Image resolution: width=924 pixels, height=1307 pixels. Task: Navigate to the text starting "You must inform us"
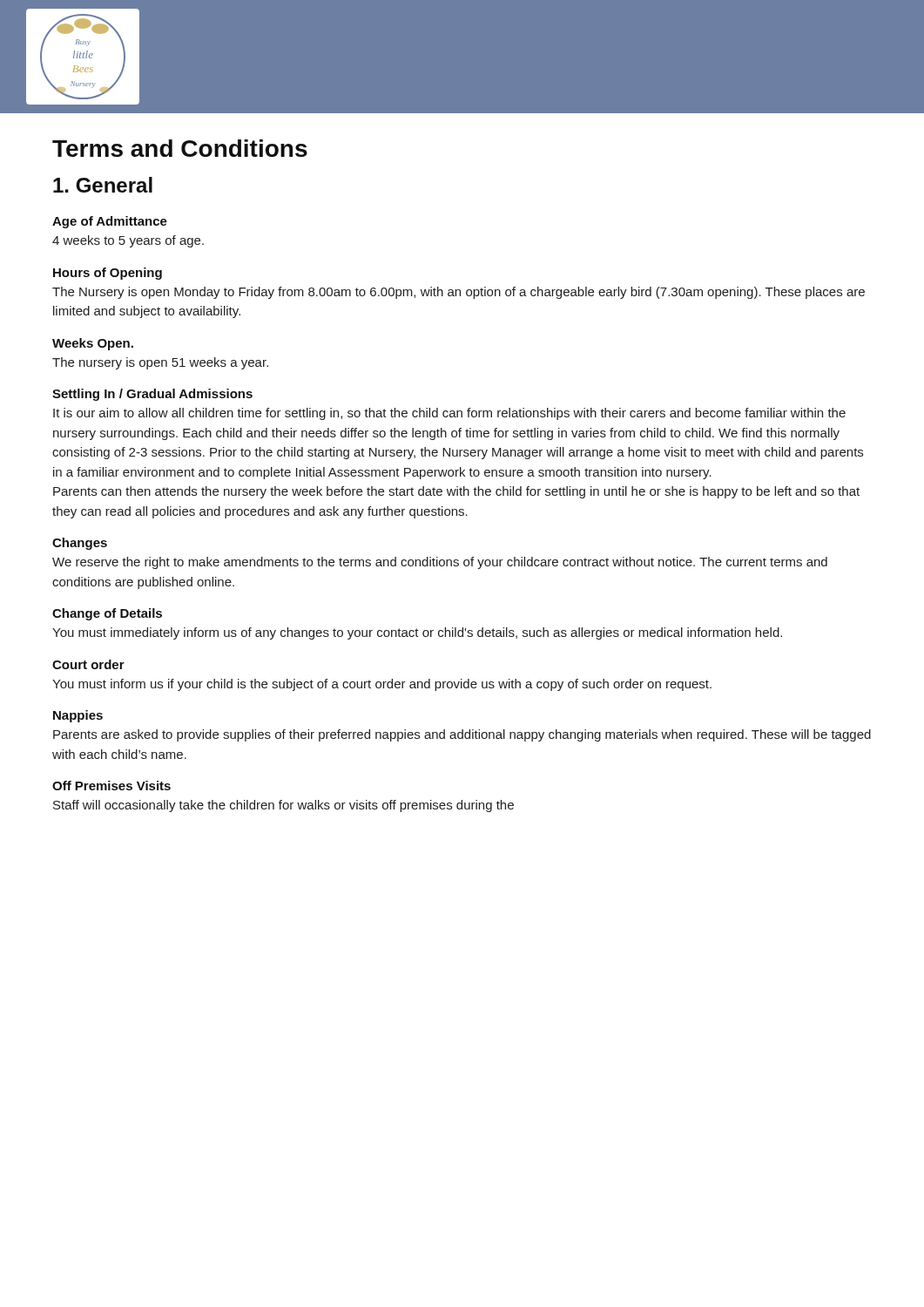pyautogui.click(x=462, y=684)
